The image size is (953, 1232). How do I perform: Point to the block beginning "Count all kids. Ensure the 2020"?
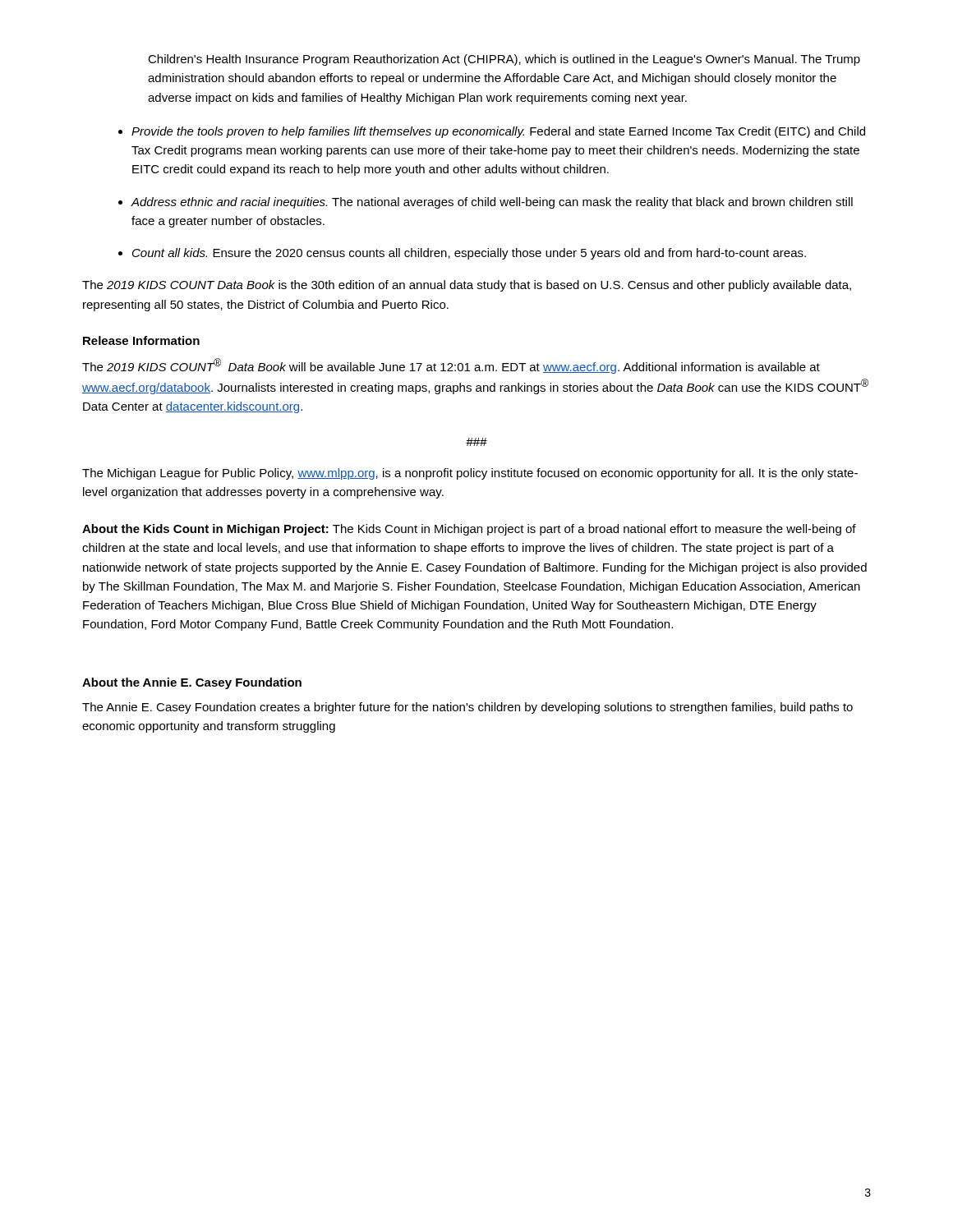[469, 253]
